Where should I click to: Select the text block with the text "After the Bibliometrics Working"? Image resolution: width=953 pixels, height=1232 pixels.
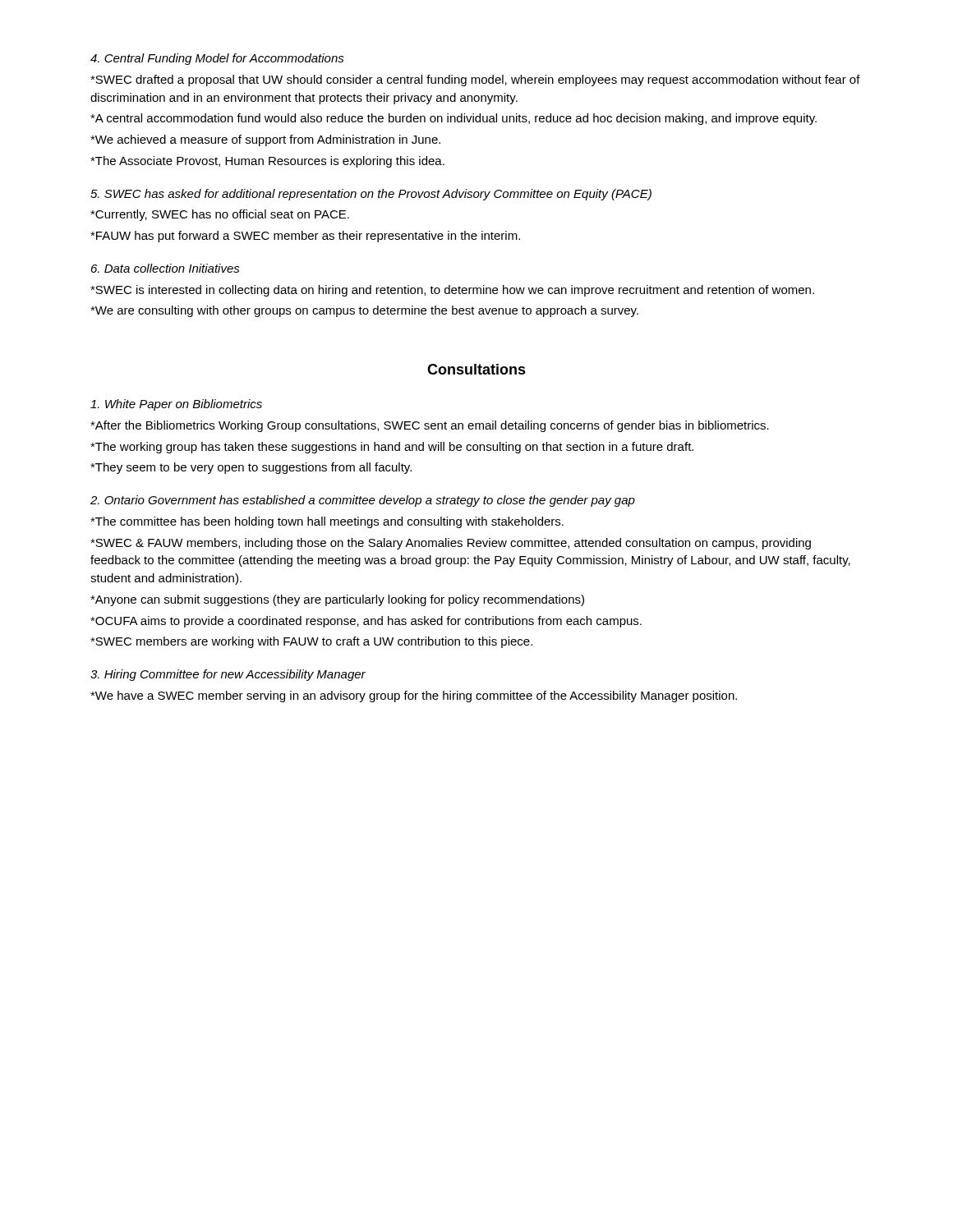pos(476,425)
